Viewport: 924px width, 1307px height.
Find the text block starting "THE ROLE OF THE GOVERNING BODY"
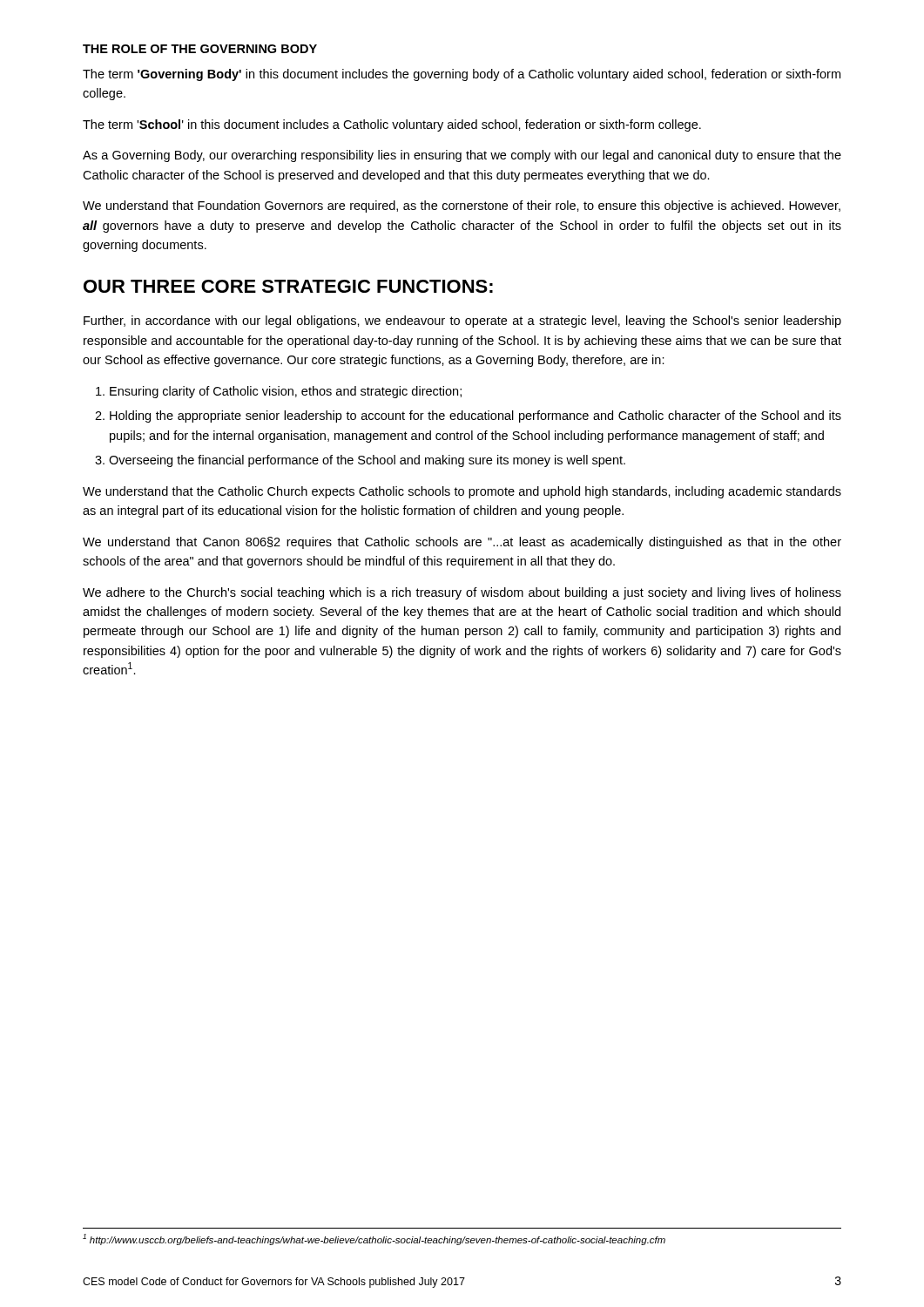[200, 49]
